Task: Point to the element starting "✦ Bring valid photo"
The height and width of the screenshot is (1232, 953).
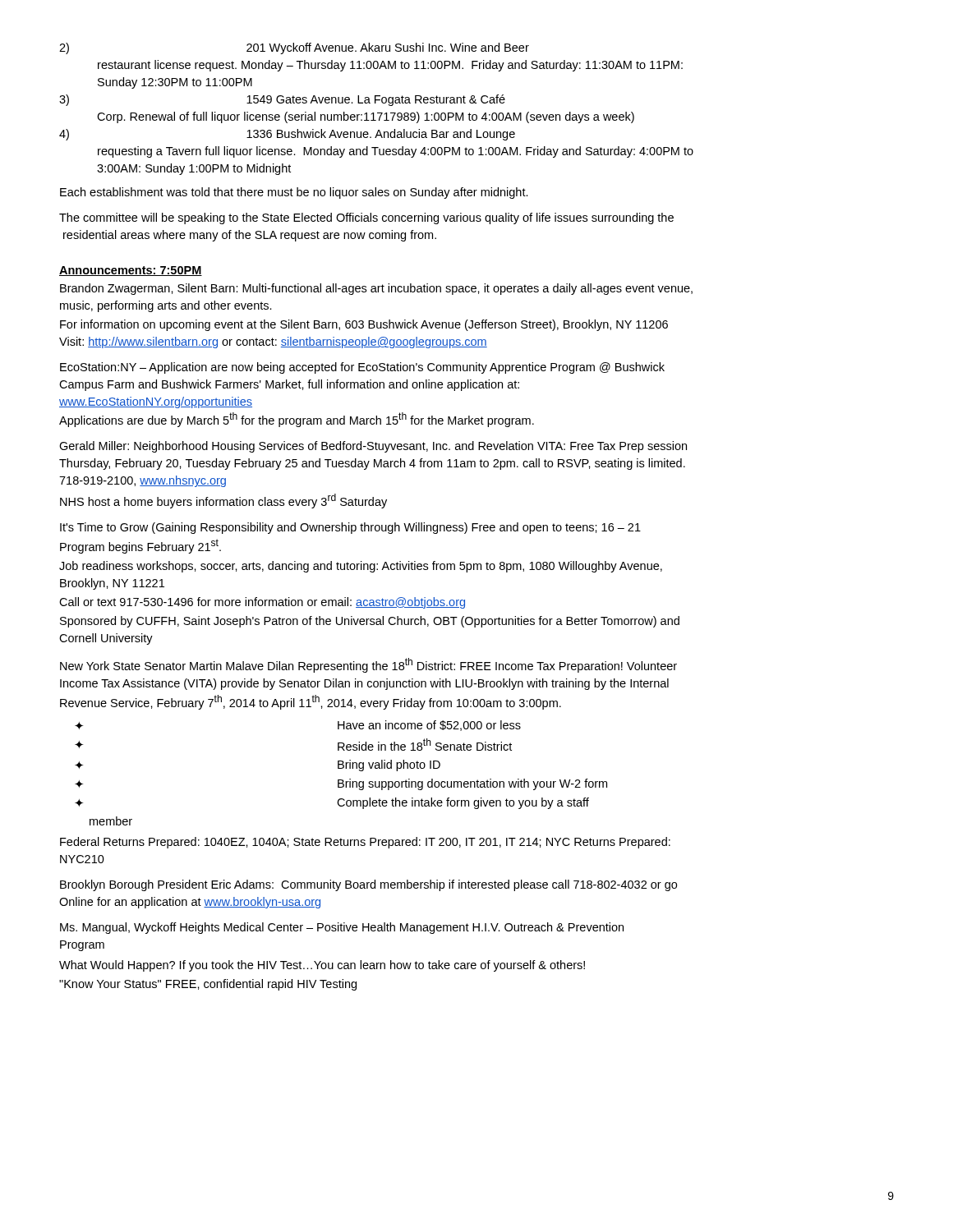Action: tap(78, 765)
